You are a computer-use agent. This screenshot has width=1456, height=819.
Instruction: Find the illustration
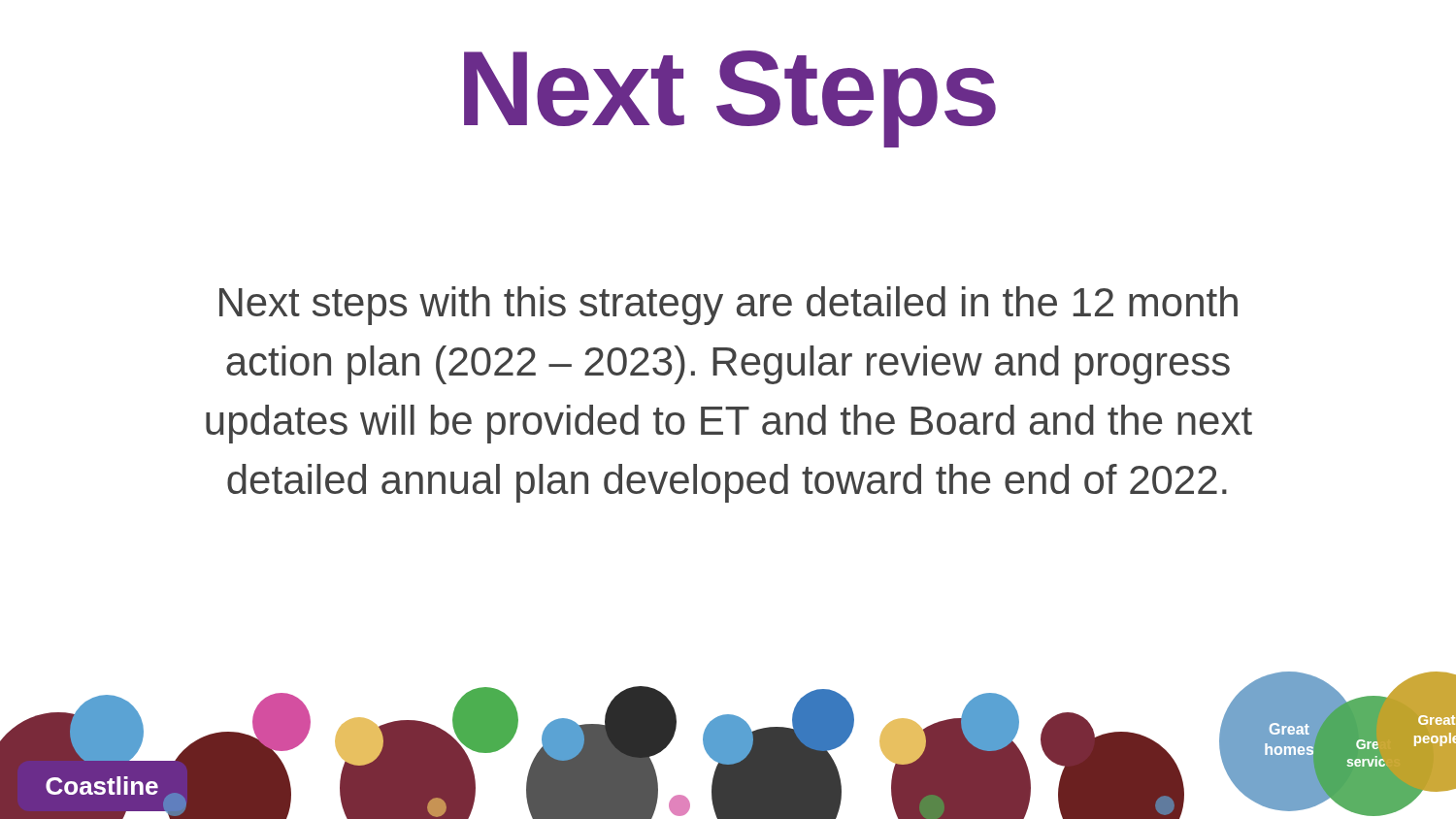point(728,727)
